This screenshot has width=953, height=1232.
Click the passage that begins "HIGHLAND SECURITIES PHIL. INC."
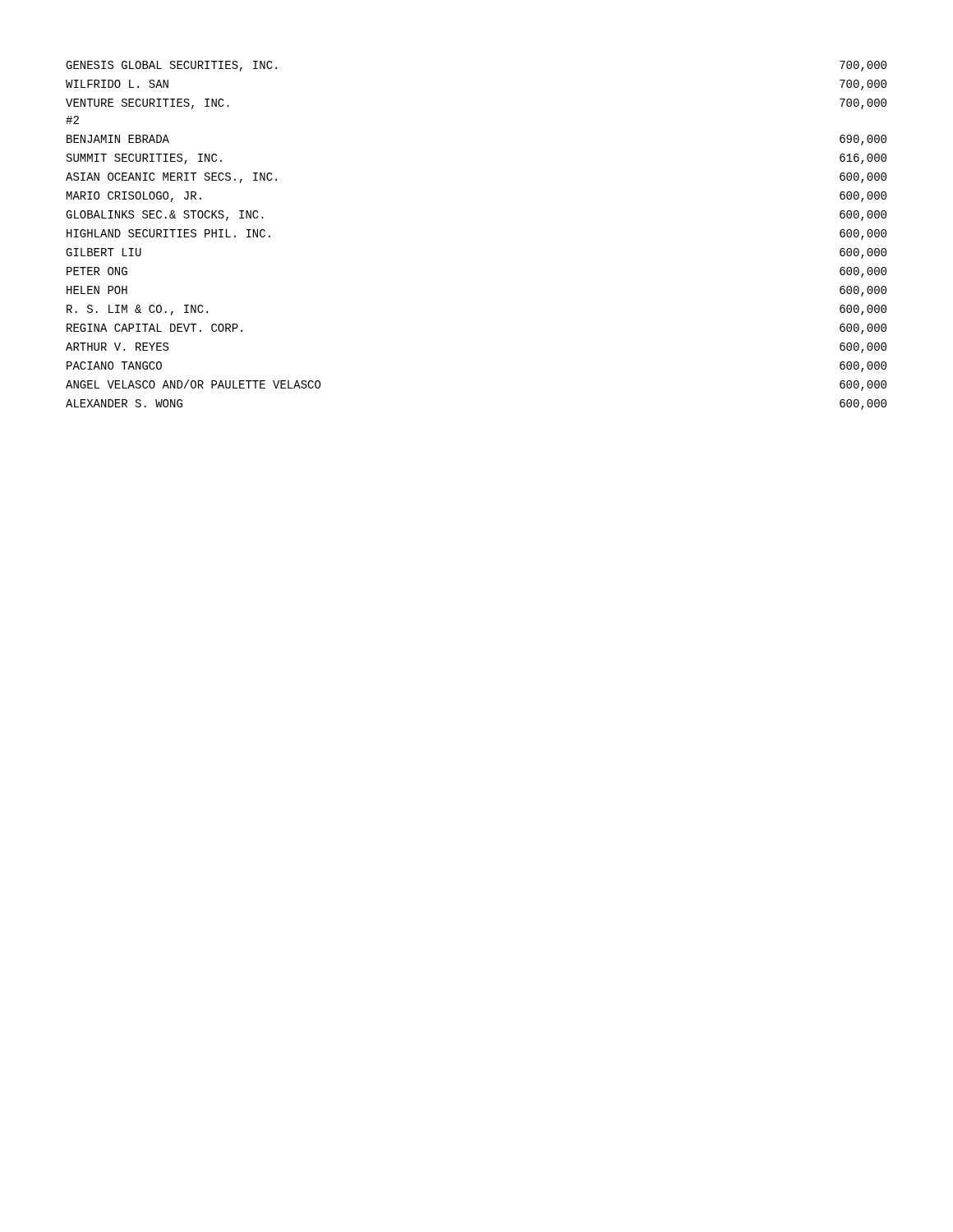166,234
